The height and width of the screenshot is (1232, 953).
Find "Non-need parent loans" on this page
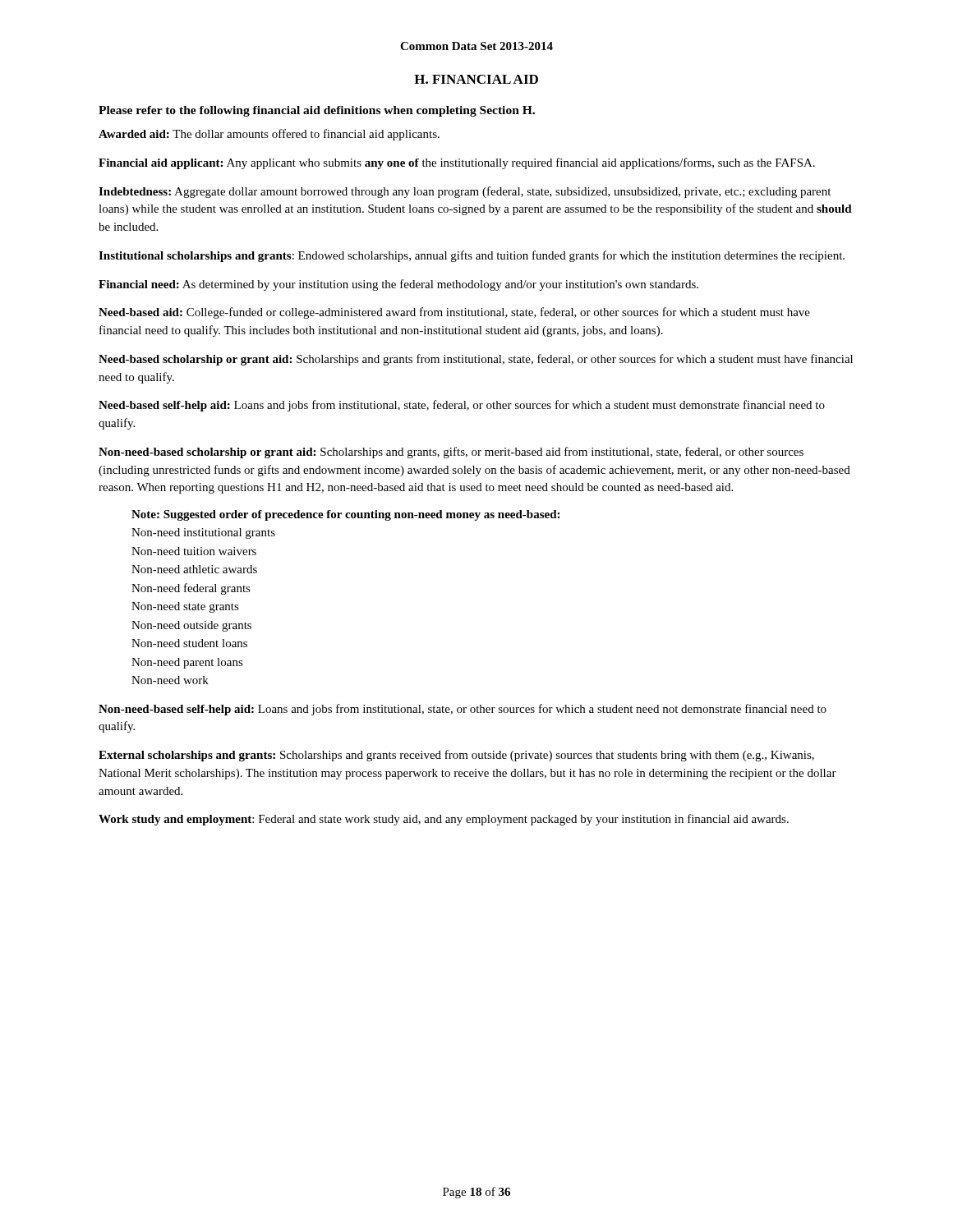pyautogui.click(x=187, y=662)
